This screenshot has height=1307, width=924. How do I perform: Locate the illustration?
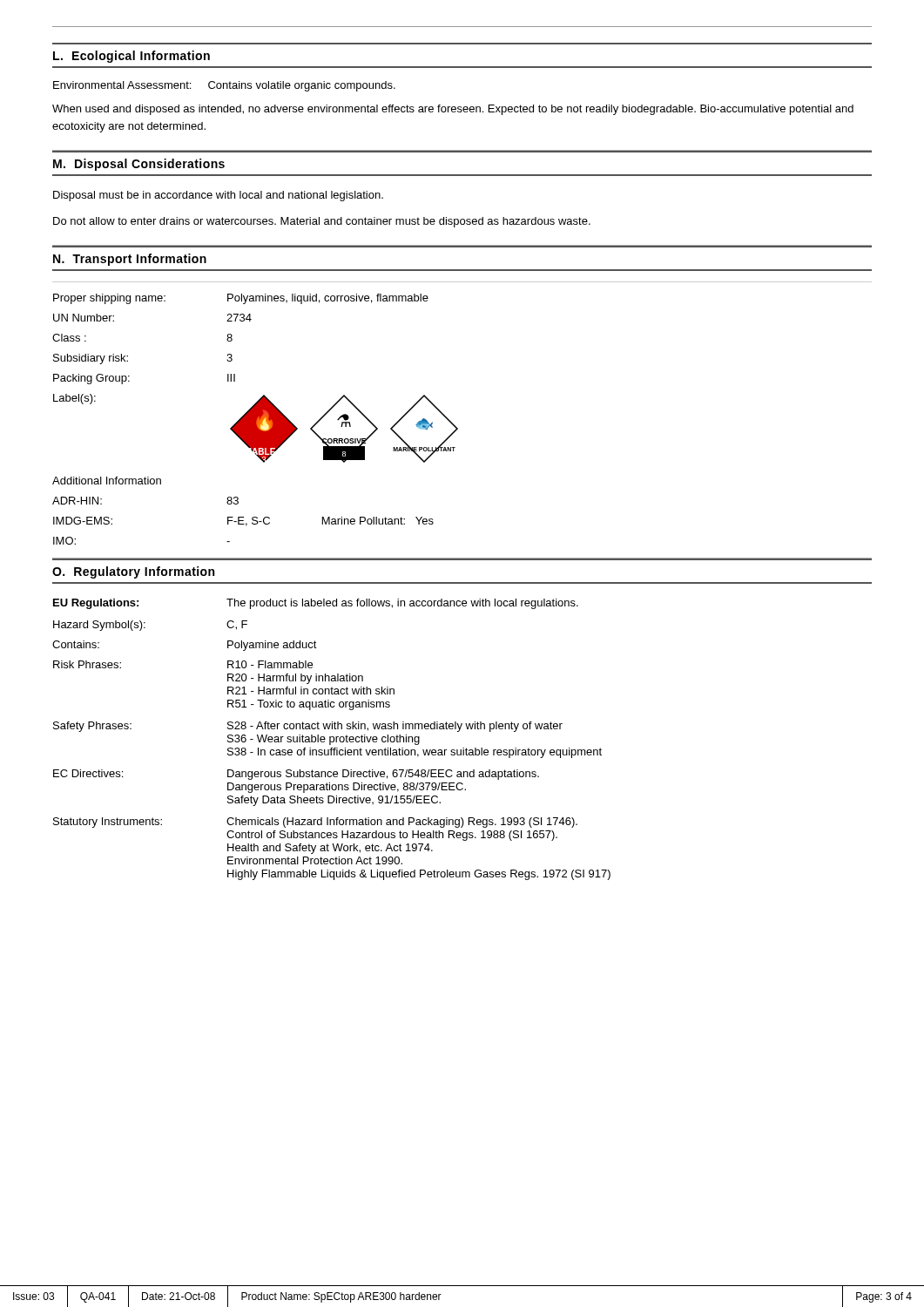[x=348, y=432]
